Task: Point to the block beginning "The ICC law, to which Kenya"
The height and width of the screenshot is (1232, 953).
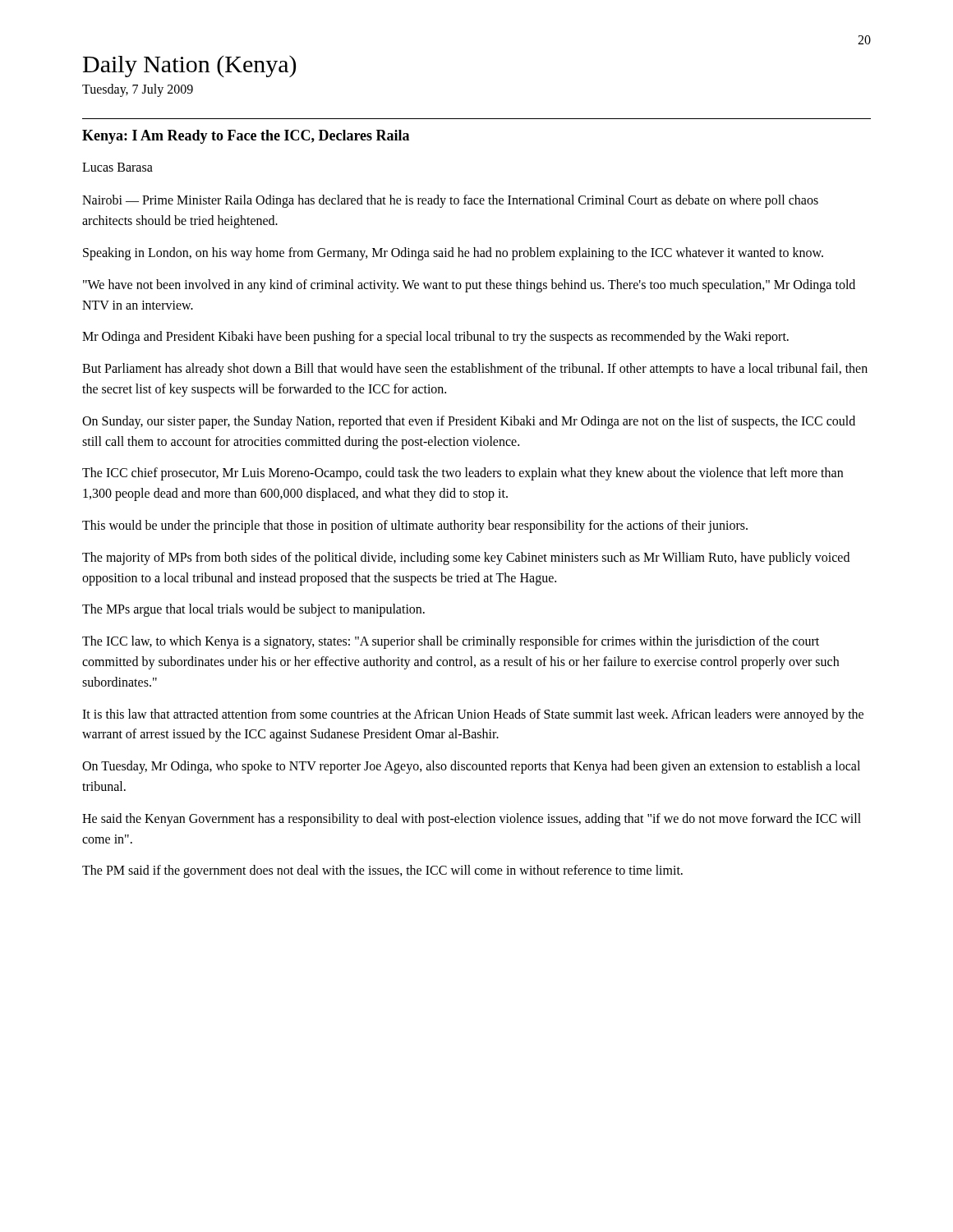Action: click(461, 662)
